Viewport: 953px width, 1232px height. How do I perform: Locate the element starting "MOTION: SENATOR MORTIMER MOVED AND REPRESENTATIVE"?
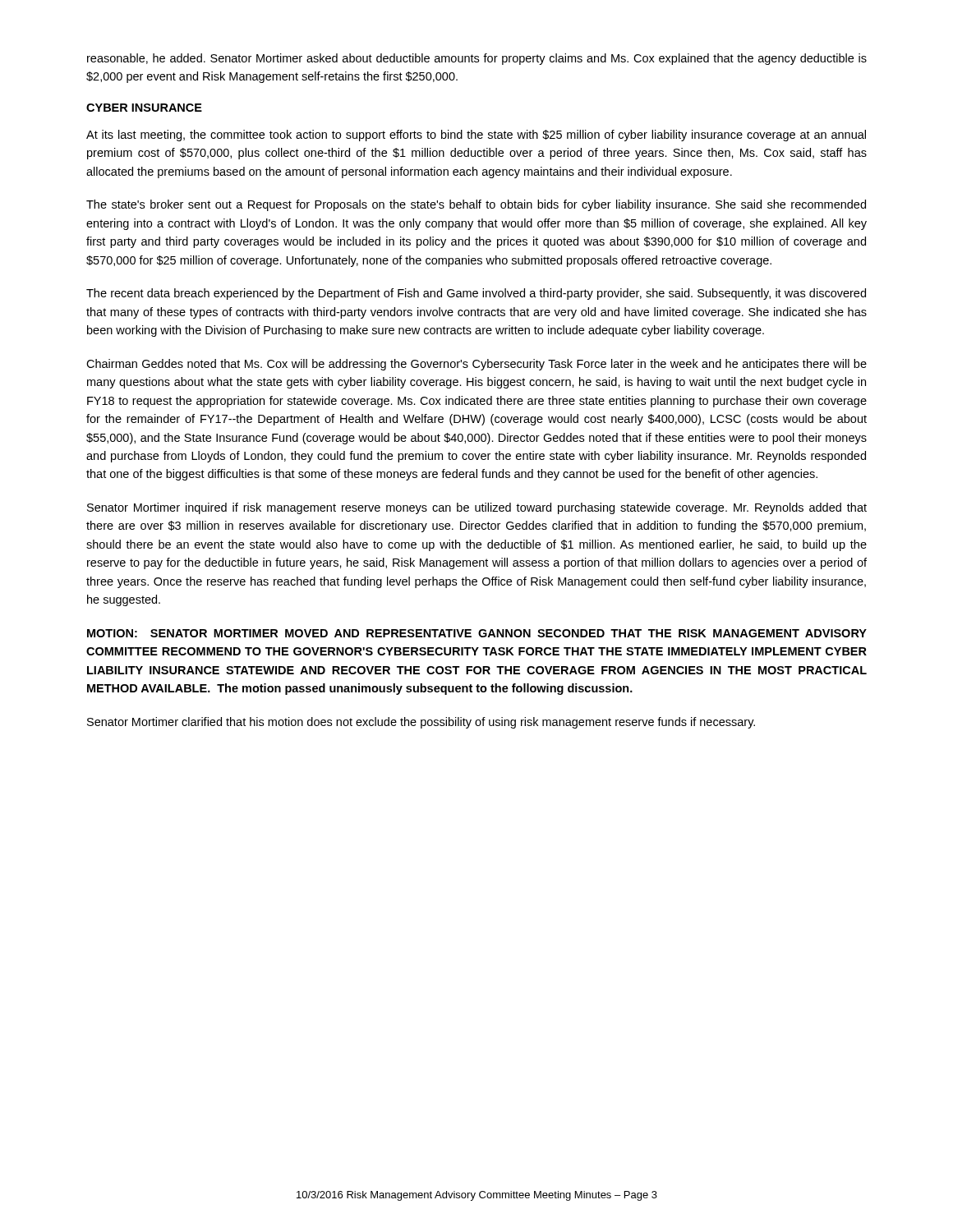(x=476, y=661)
